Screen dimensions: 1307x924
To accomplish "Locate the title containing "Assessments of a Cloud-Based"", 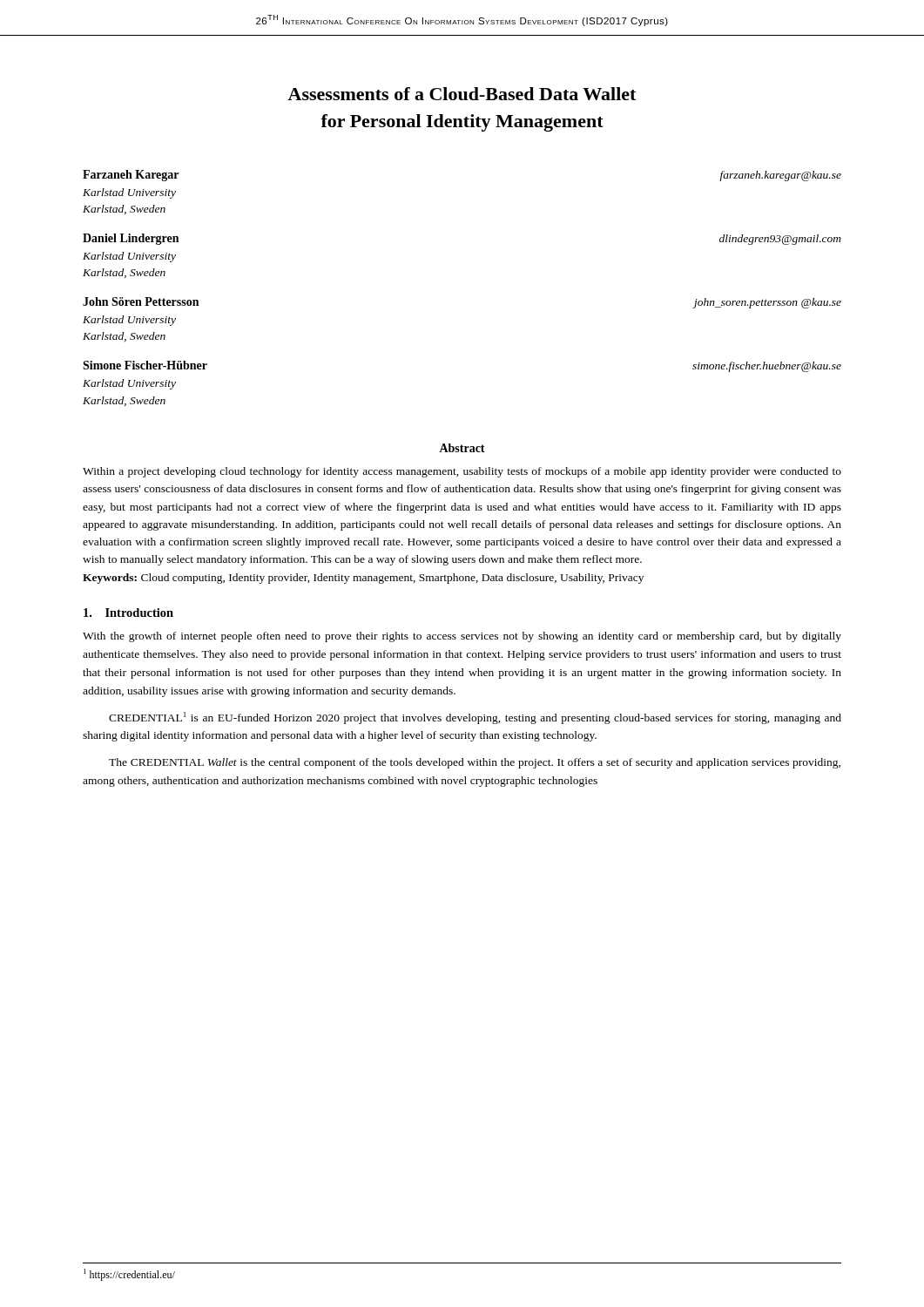I will pyautogui.click(x=462, y=108).
